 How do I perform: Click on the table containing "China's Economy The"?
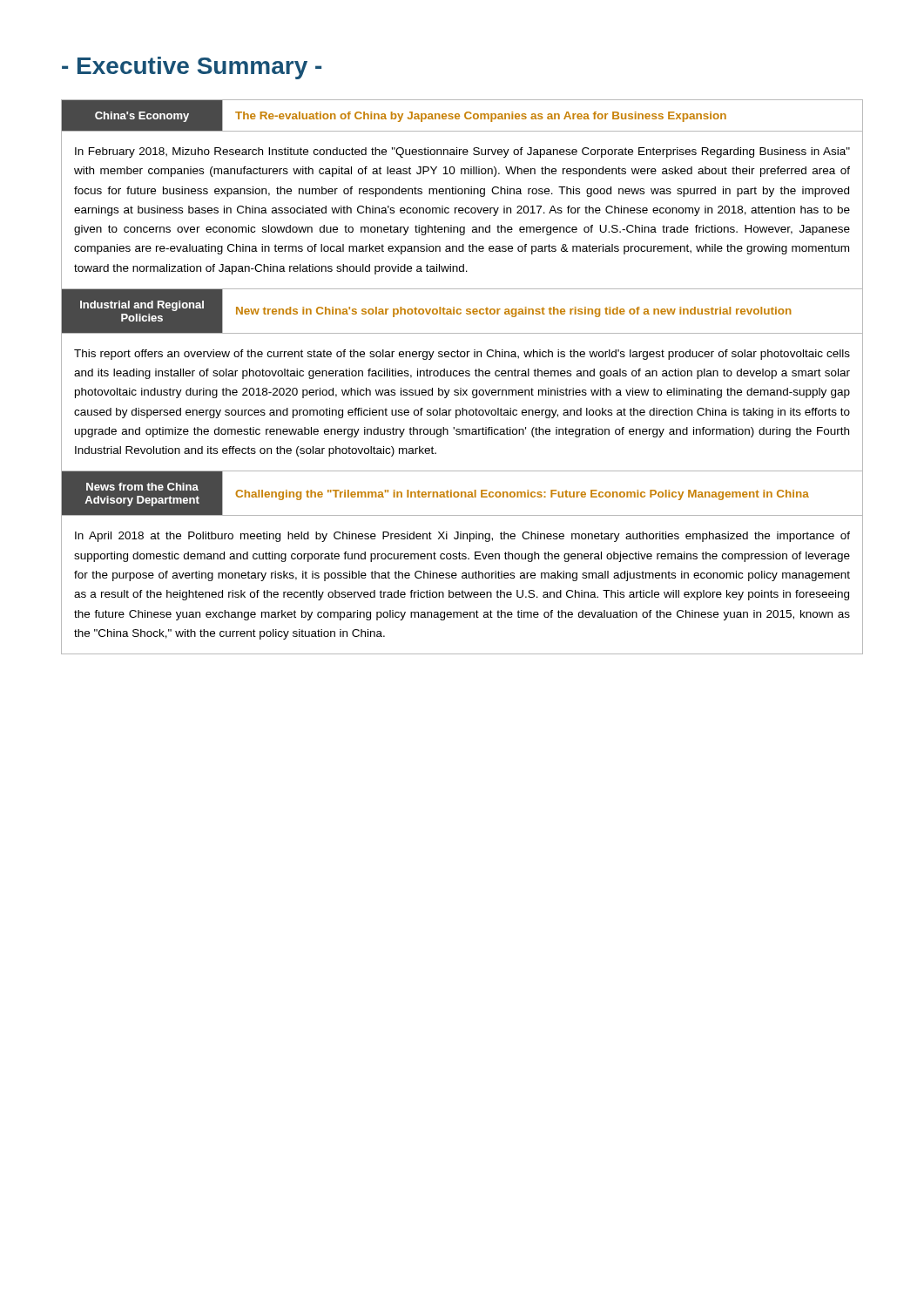click(462, 194)
